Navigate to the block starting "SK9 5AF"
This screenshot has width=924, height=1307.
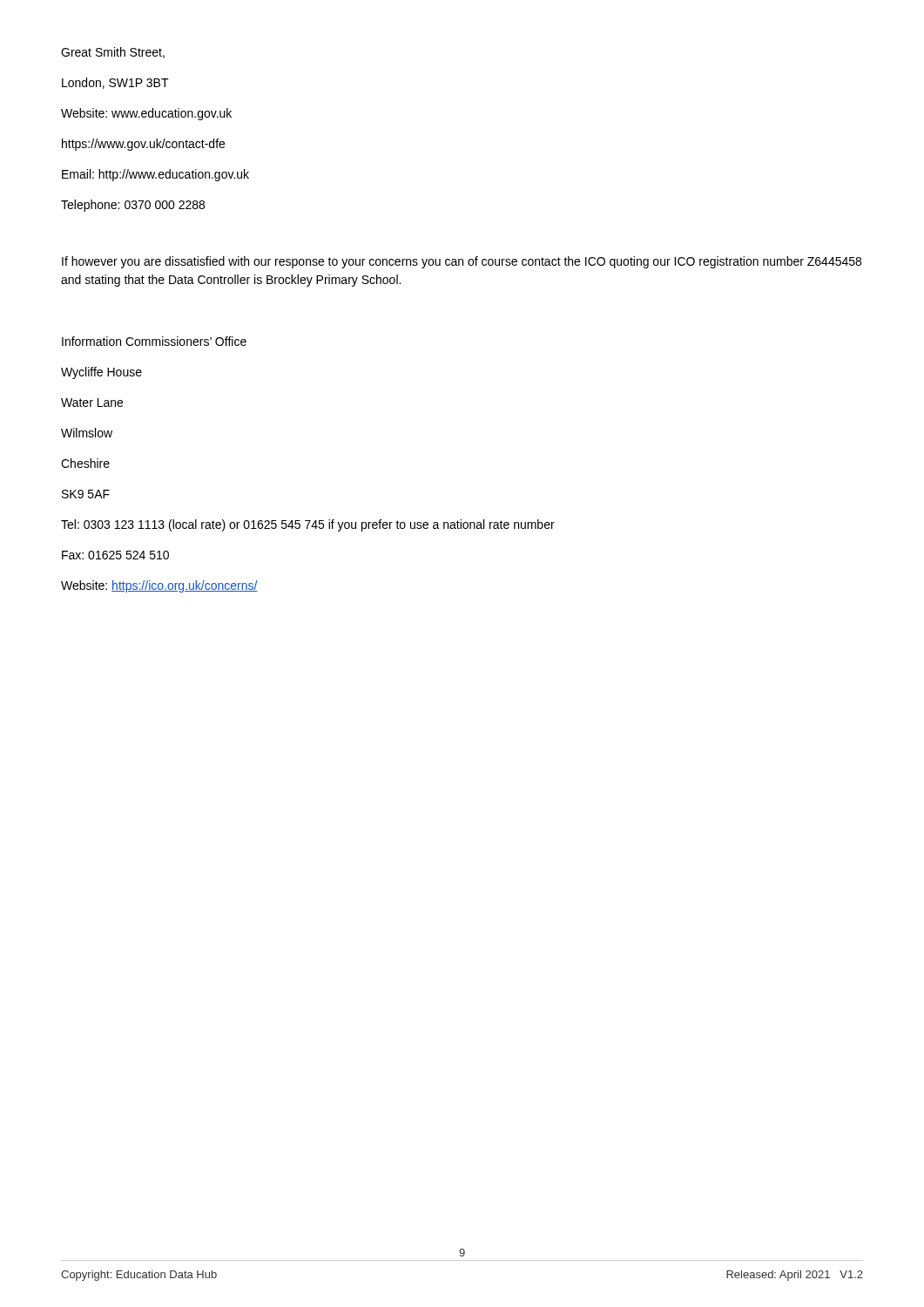(85, 494)
